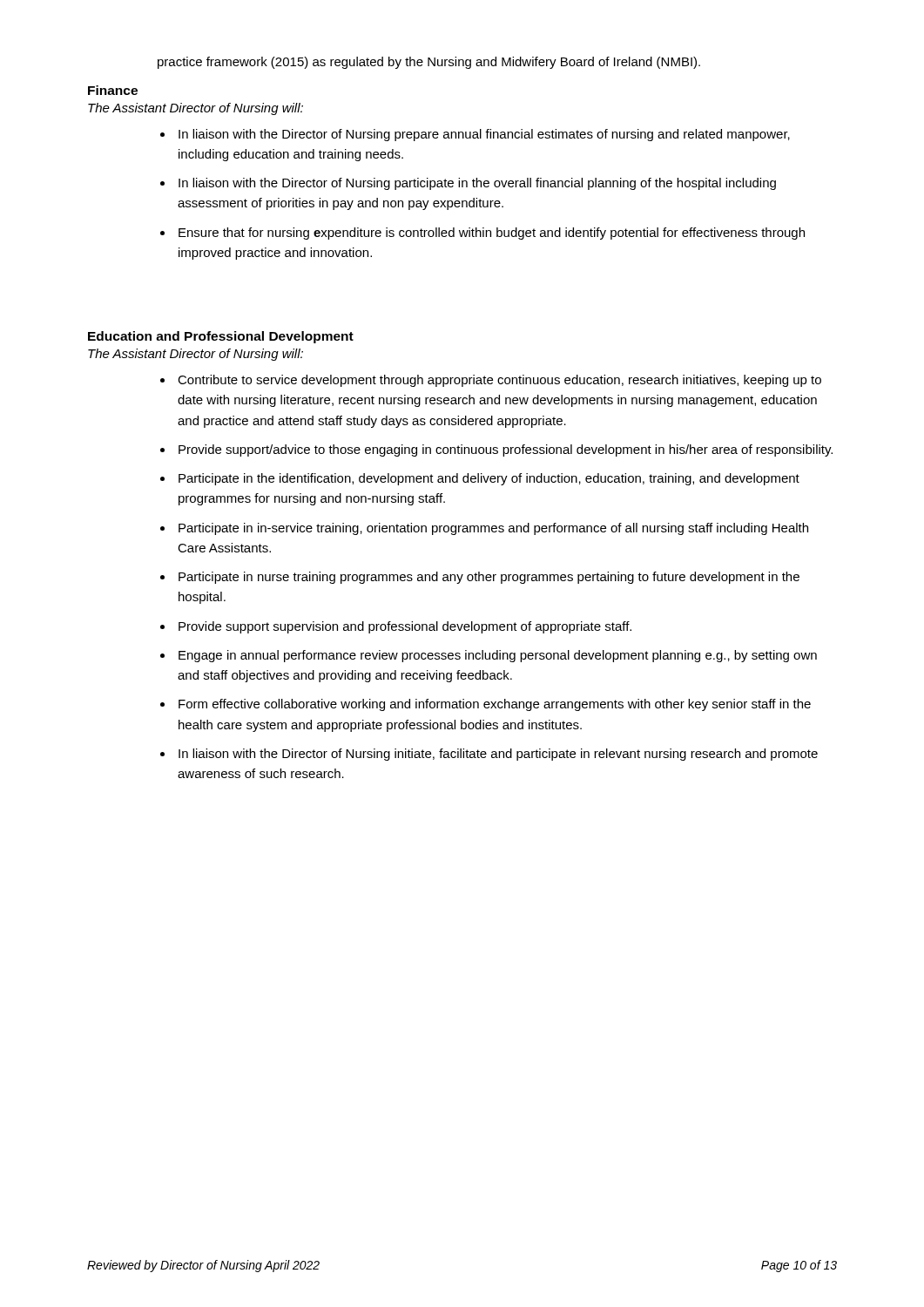Select the block starting "Engage in annual performance"

pyautogui.click(x=498, y=665)
